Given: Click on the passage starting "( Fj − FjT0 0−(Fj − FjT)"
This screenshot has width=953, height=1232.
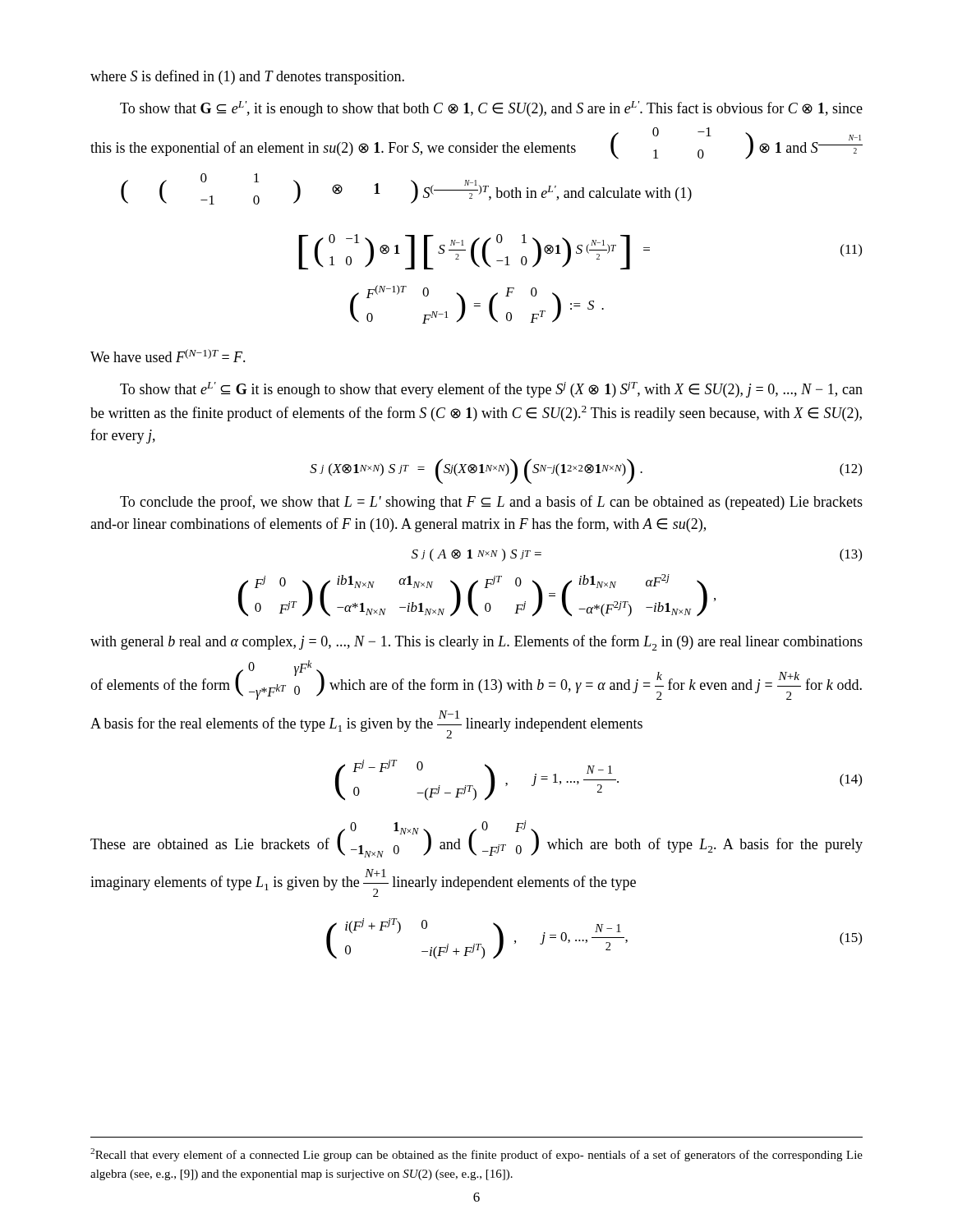Looking at the screenshot, I should point(476,780).
